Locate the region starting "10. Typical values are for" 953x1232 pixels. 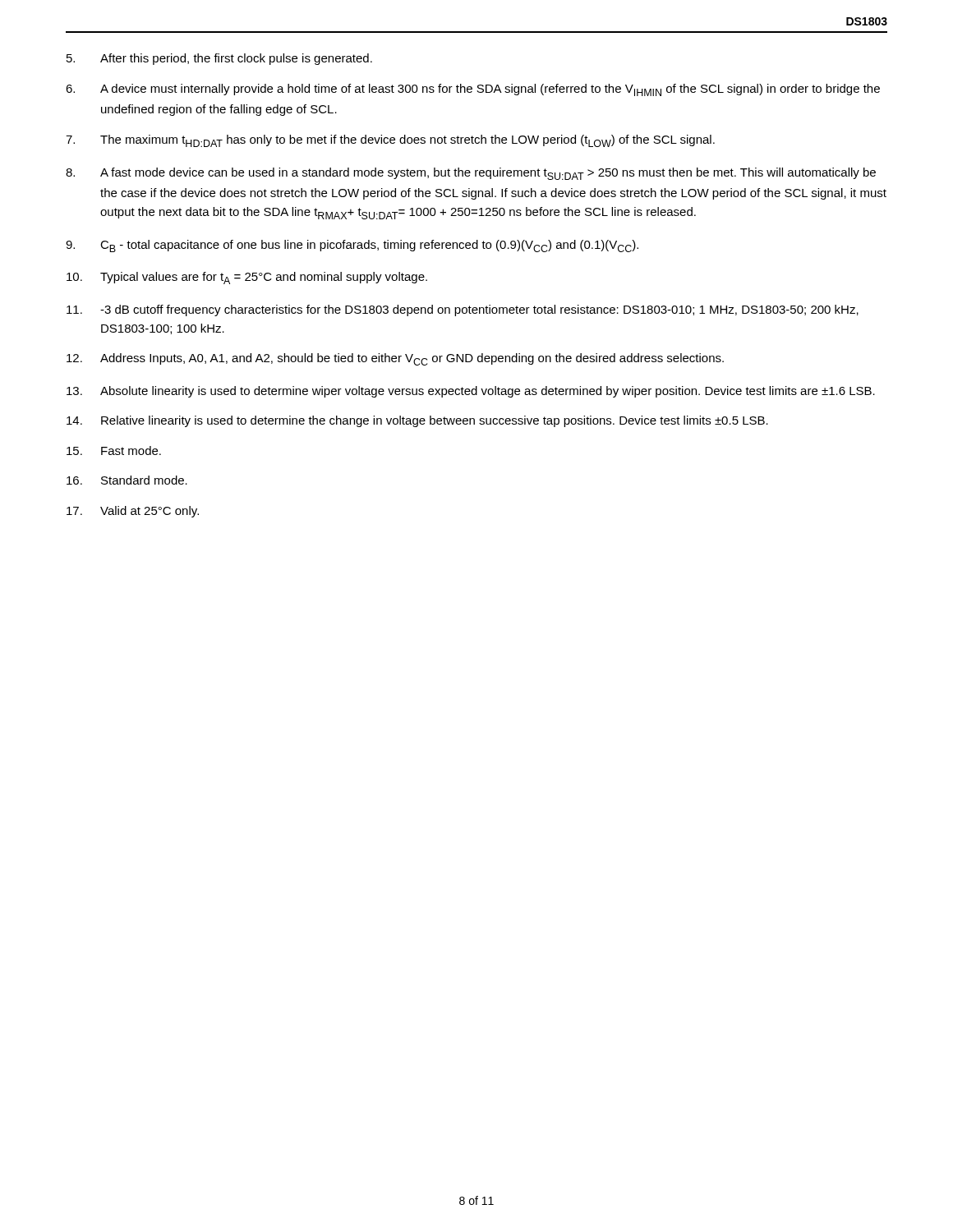(x=247, y=278)
